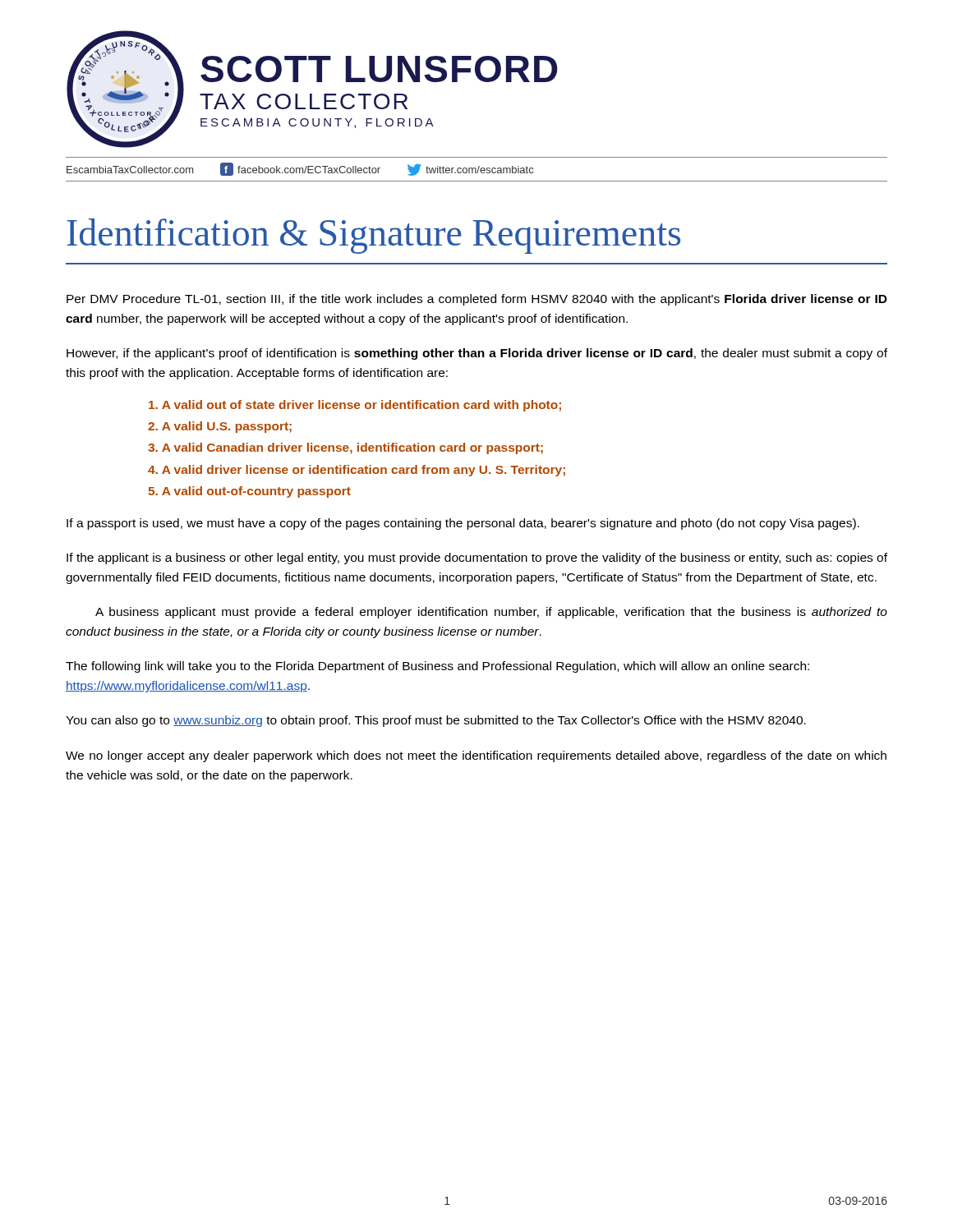Image resolution: width=953 pixels, height=1232 pixels.
Task: Find the block starting "If a passport"
Action: click(463, 523)
